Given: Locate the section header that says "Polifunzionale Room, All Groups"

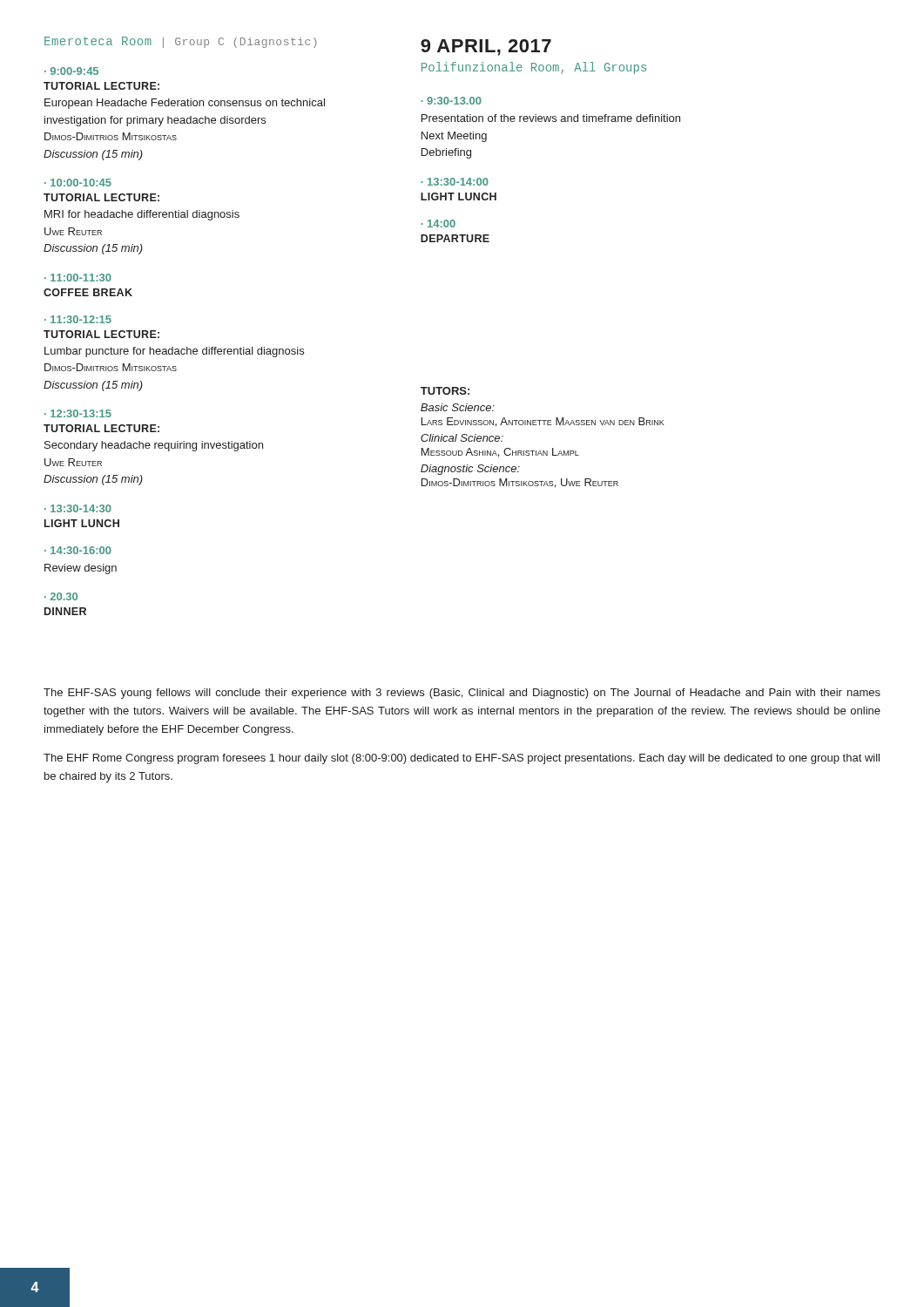Looking at the screenshot, I should coord(650,68).
